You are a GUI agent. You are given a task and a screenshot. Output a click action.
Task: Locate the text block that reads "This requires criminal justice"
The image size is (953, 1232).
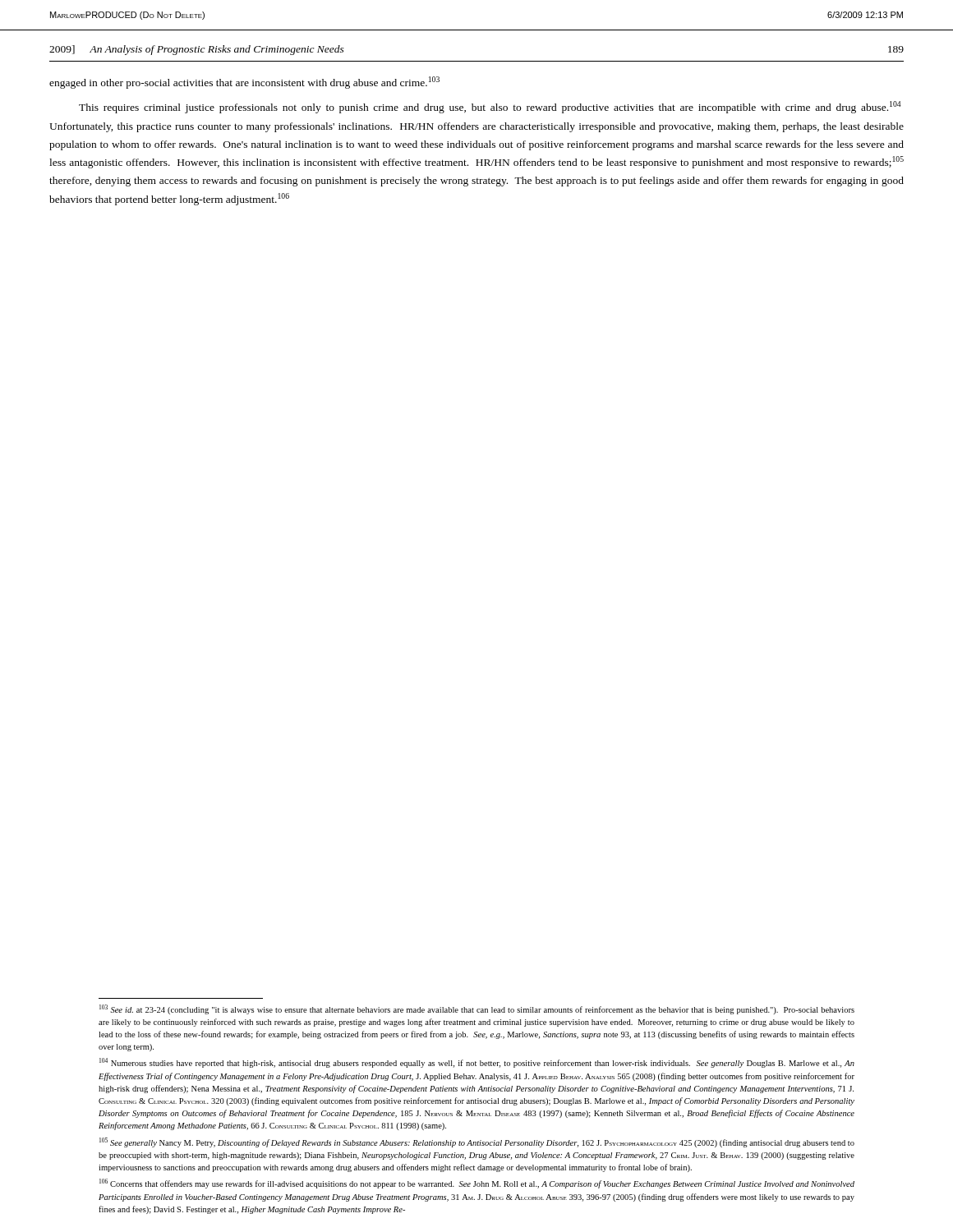(x=476, y=154)
